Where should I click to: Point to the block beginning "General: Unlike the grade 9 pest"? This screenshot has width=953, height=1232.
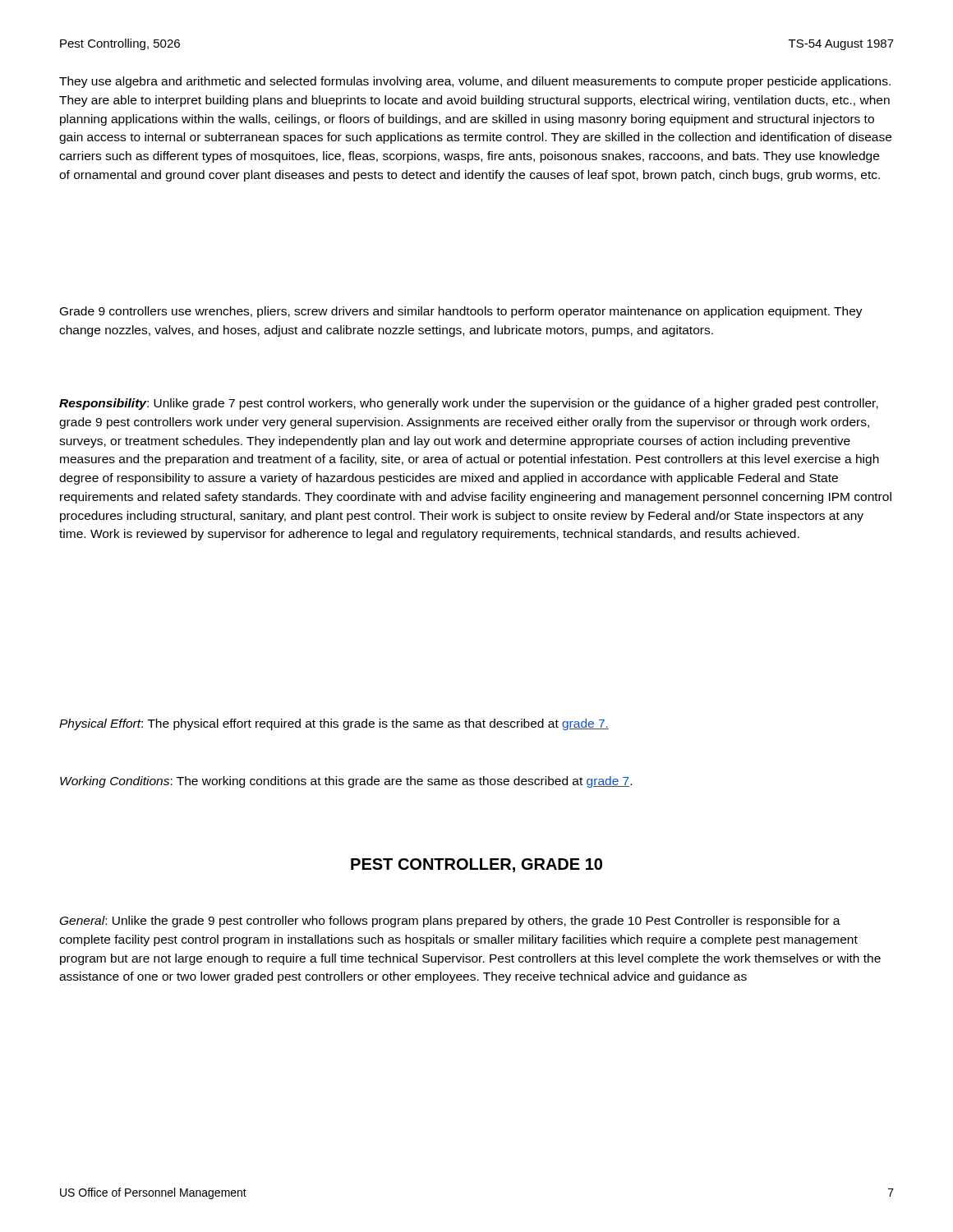(x=470, y=948)
